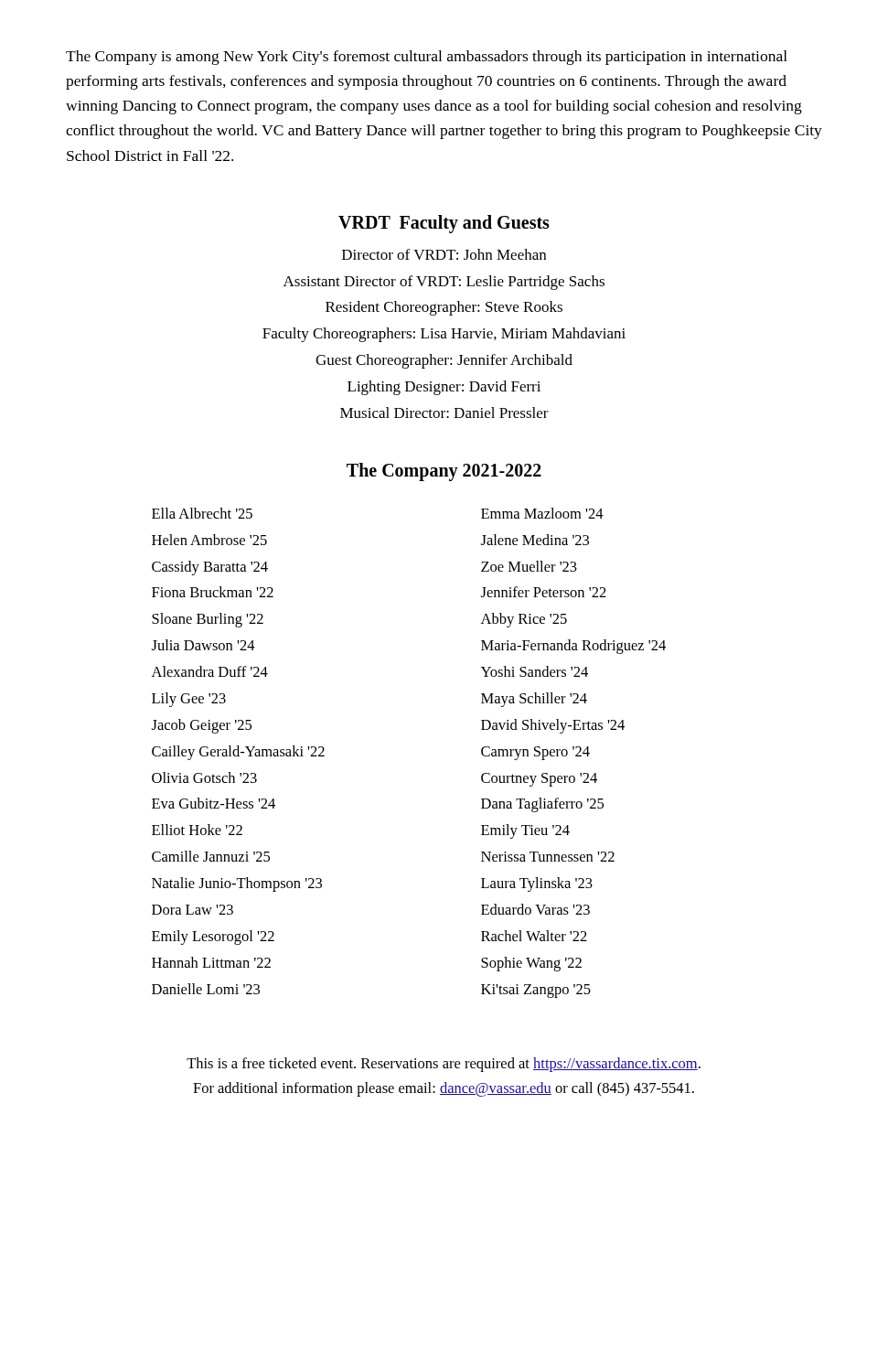Viewport: 888px width, 1372px height.
Task: Click on the list item with the text "Sloane Burling '22"
Action: [208, 619]
